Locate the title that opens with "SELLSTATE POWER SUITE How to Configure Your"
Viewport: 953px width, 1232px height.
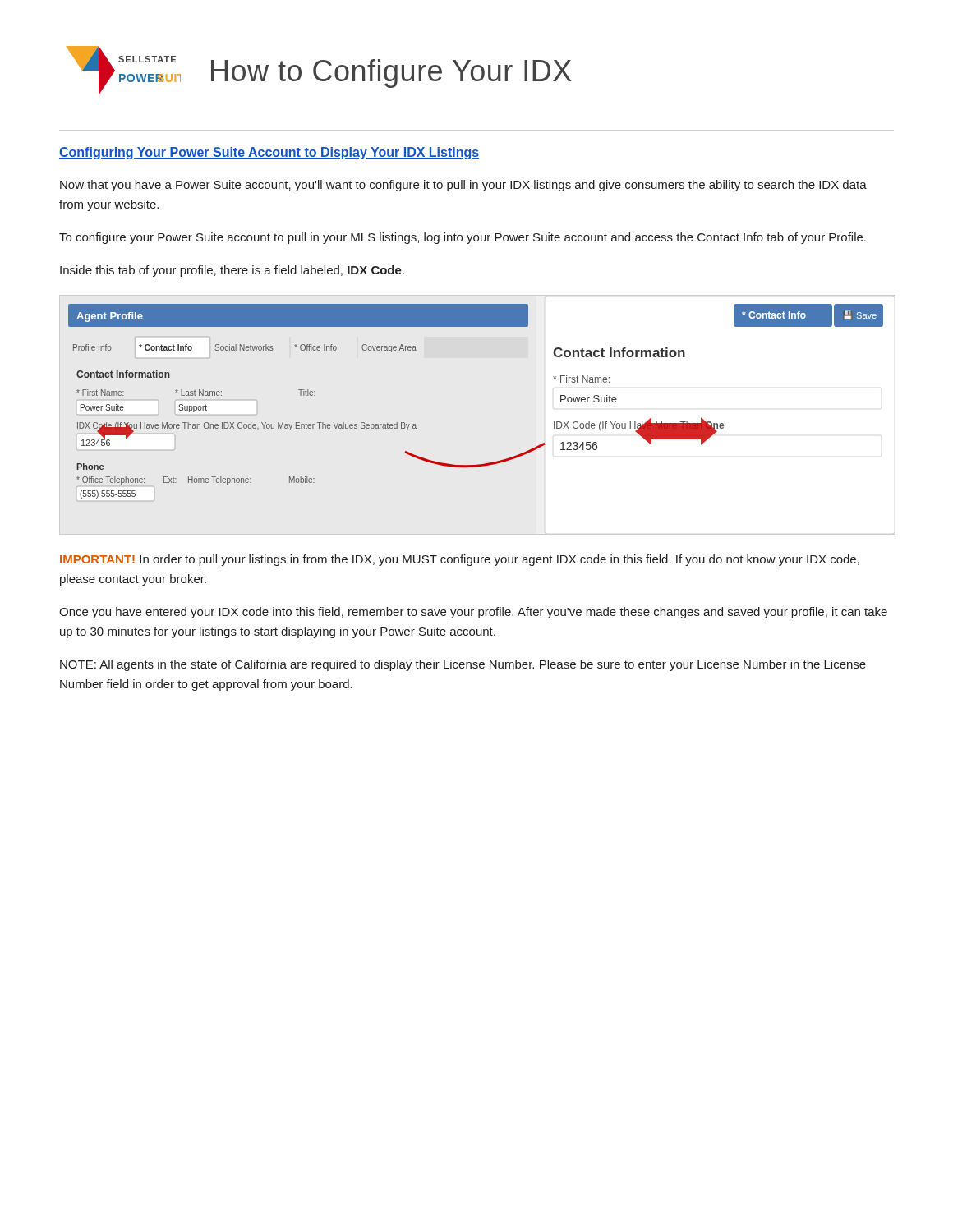pos(316,71)
